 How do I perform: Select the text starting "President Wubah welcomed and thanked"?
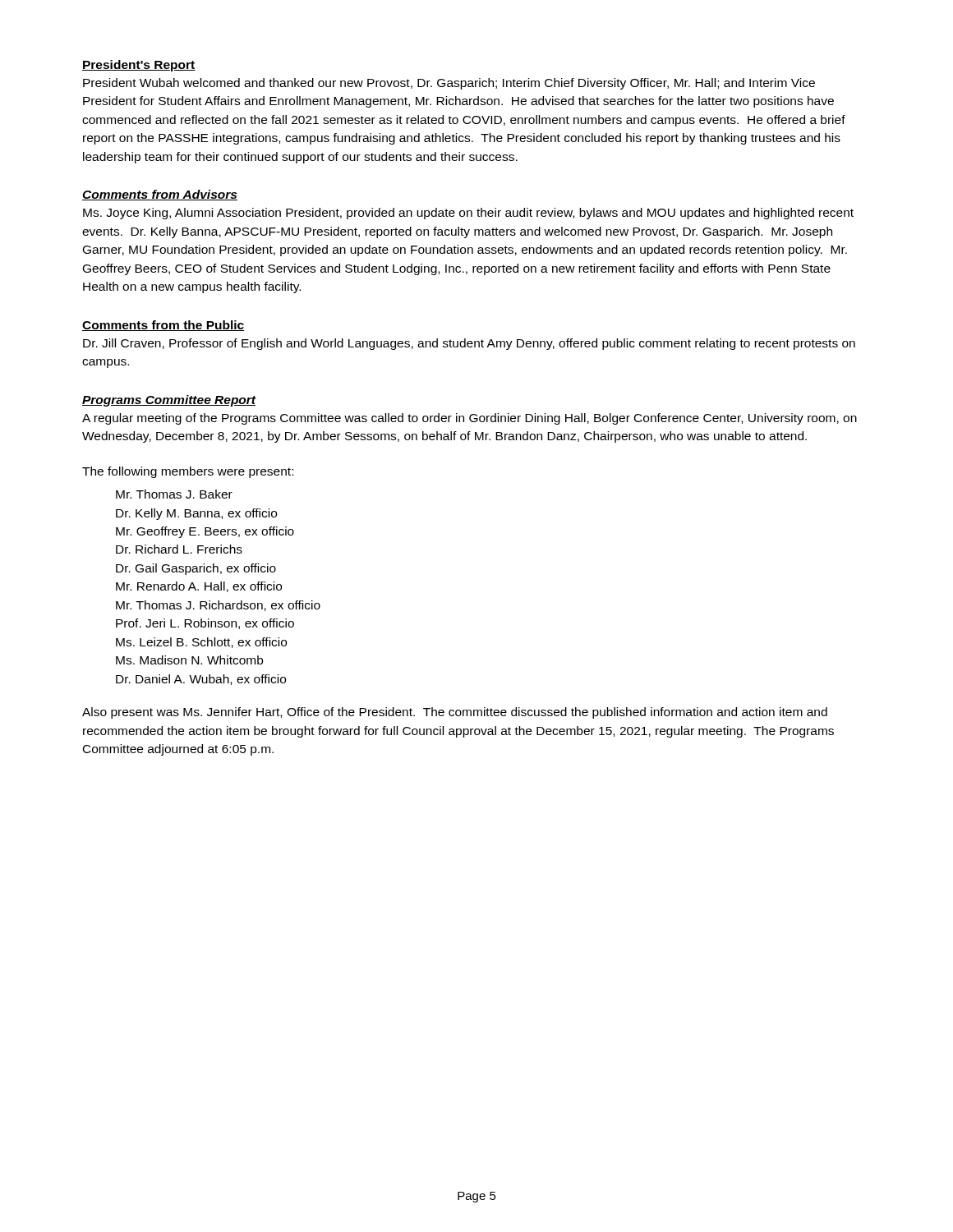[464, 119]
